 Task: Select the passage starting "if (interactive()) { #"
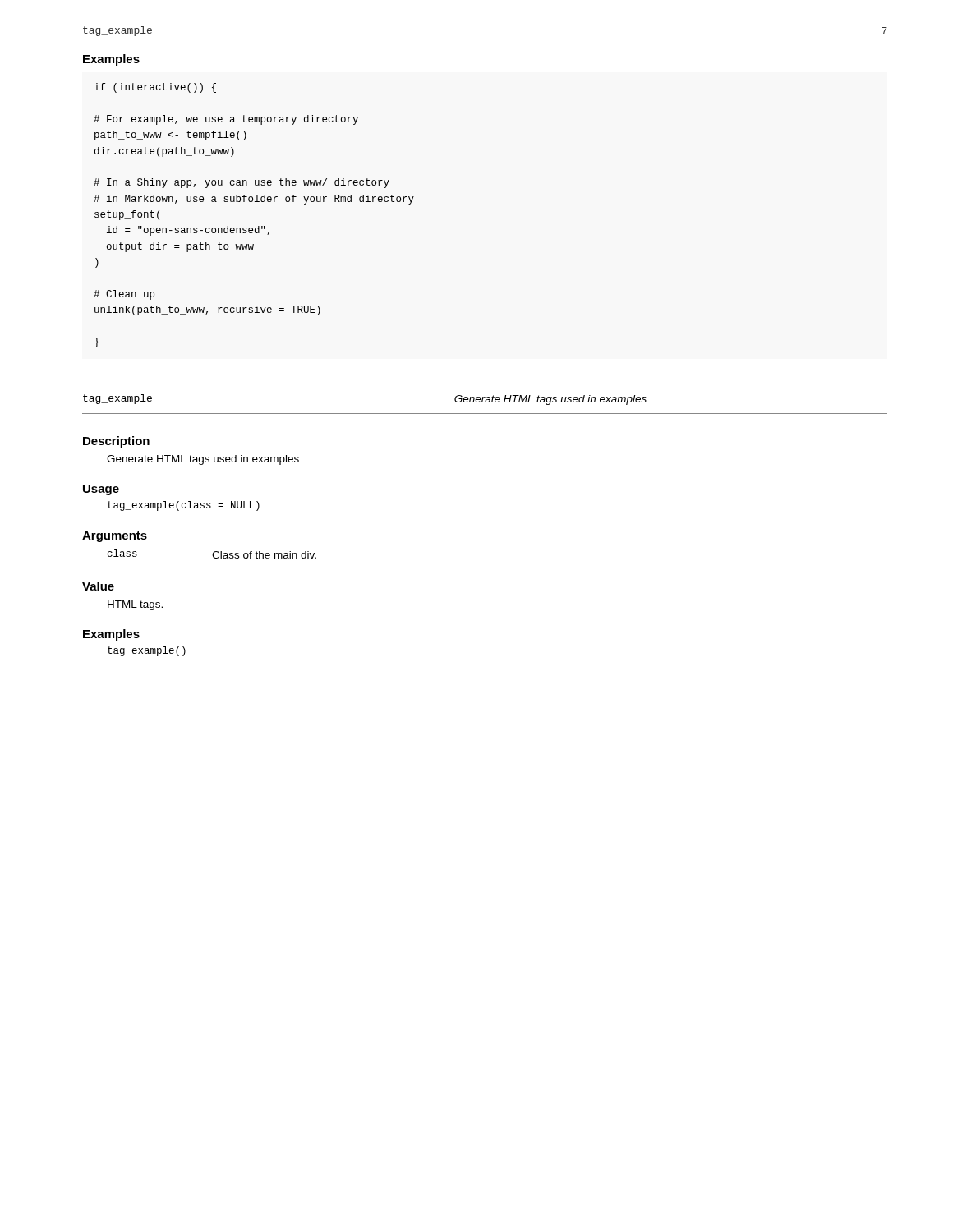click(254, 215)
